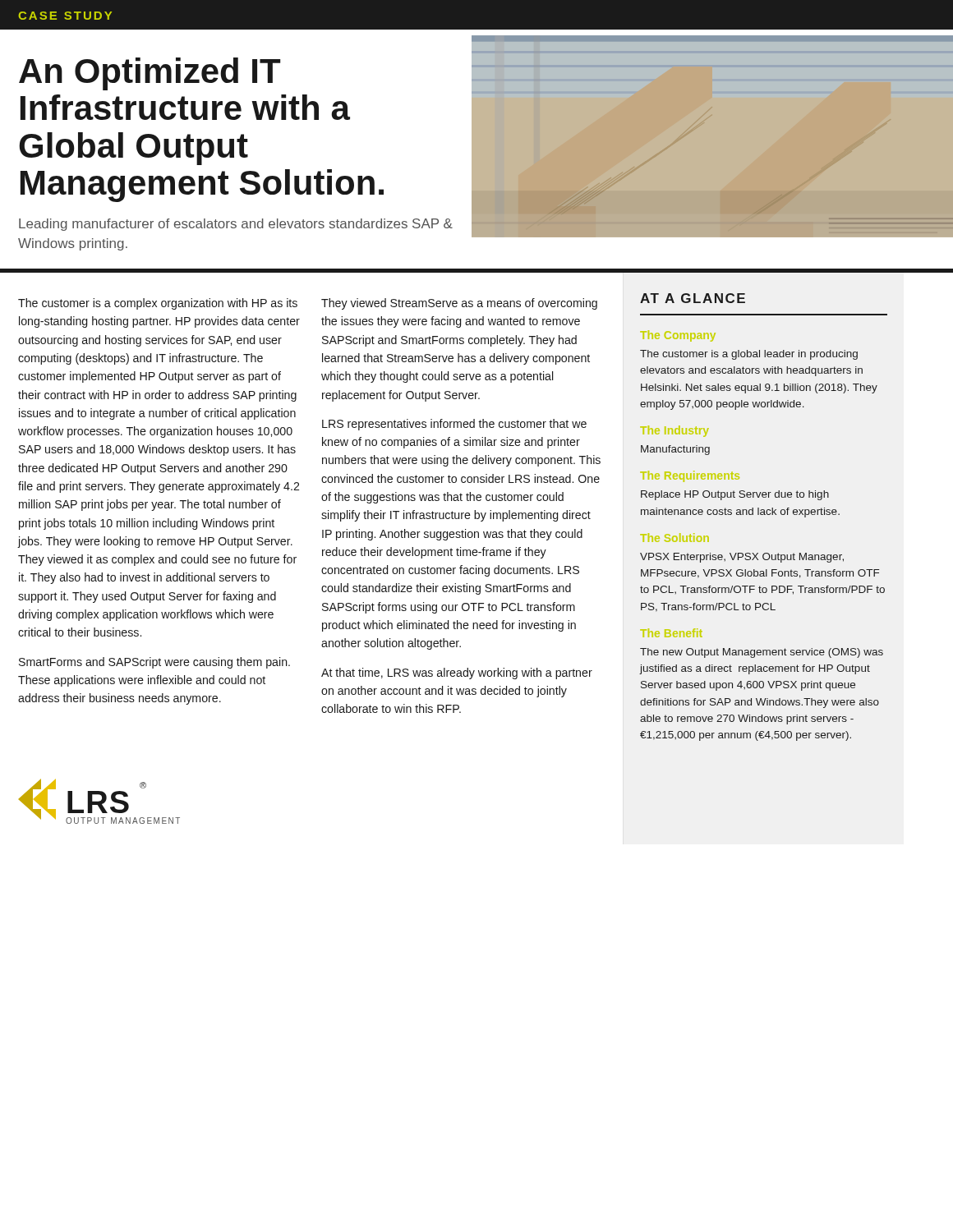
Task: Locate the text block that reads "The new Output Management service (OMS)"
Action: [x=762, y=693]
